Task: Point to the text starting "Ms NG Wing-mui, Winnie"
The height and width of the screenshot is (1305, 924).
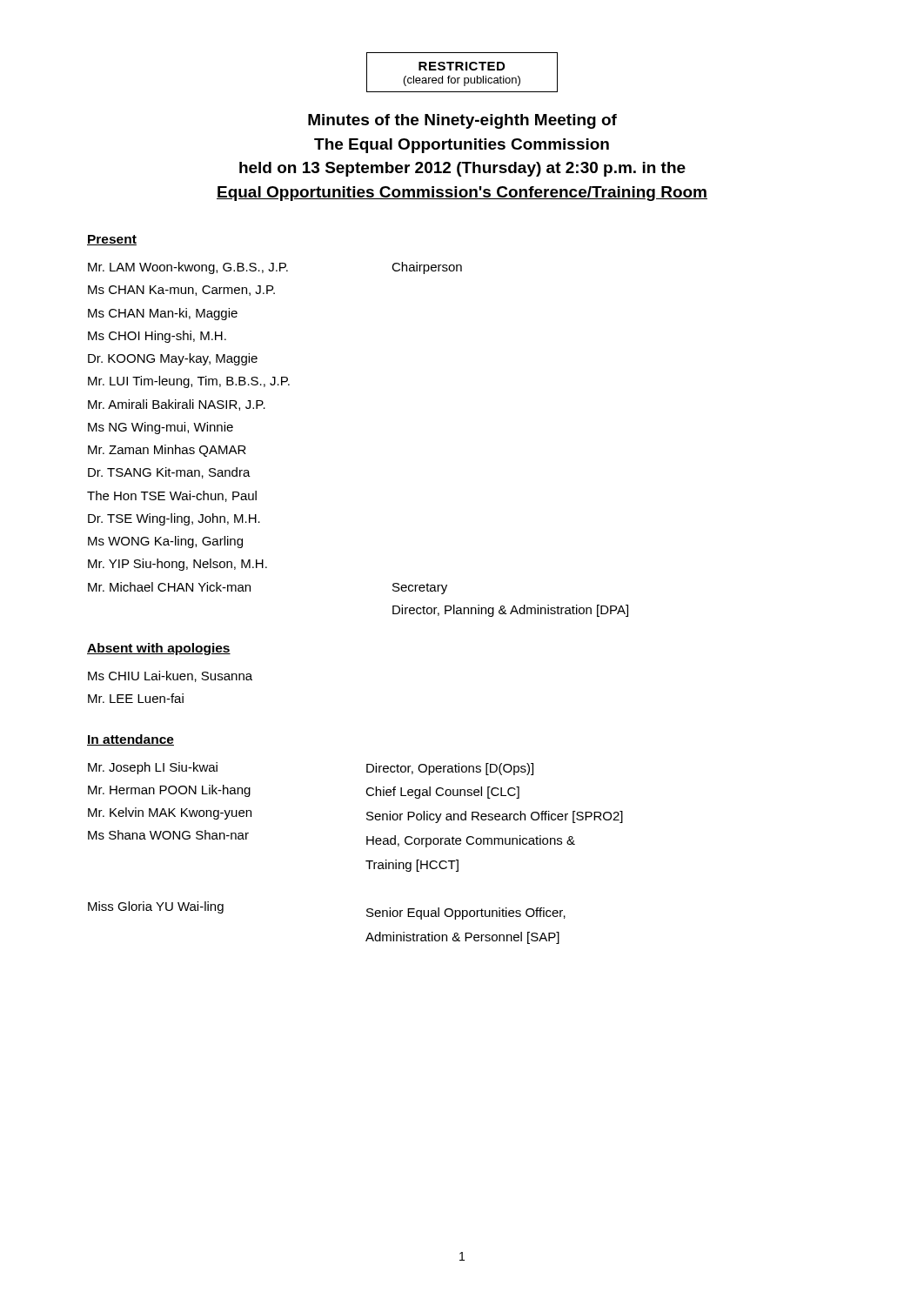Action: [160, 427]
